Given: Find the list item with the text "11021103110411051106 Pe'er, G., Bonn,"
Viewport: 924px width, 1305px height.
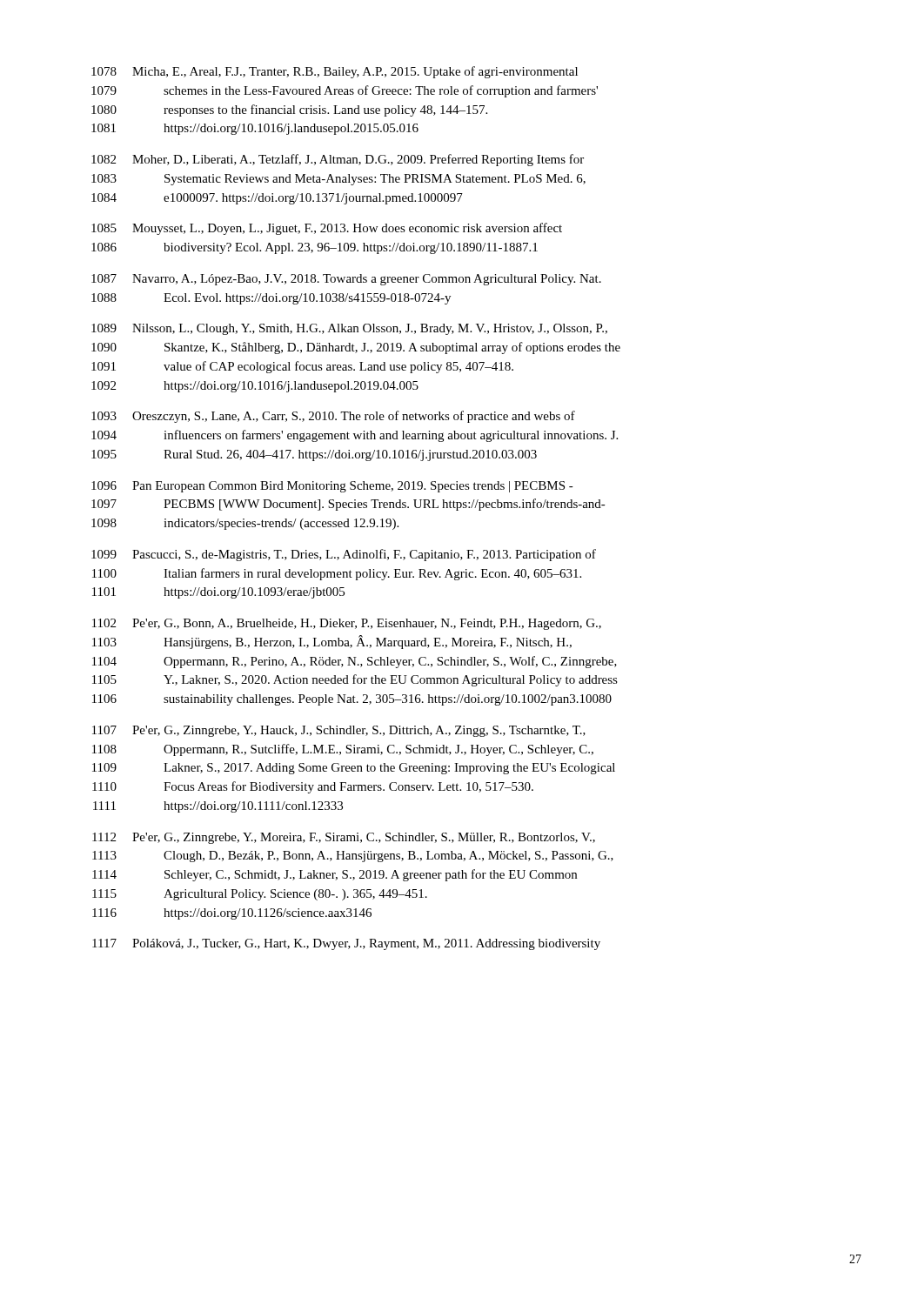Looking at the screenshot, I should 462,662.
